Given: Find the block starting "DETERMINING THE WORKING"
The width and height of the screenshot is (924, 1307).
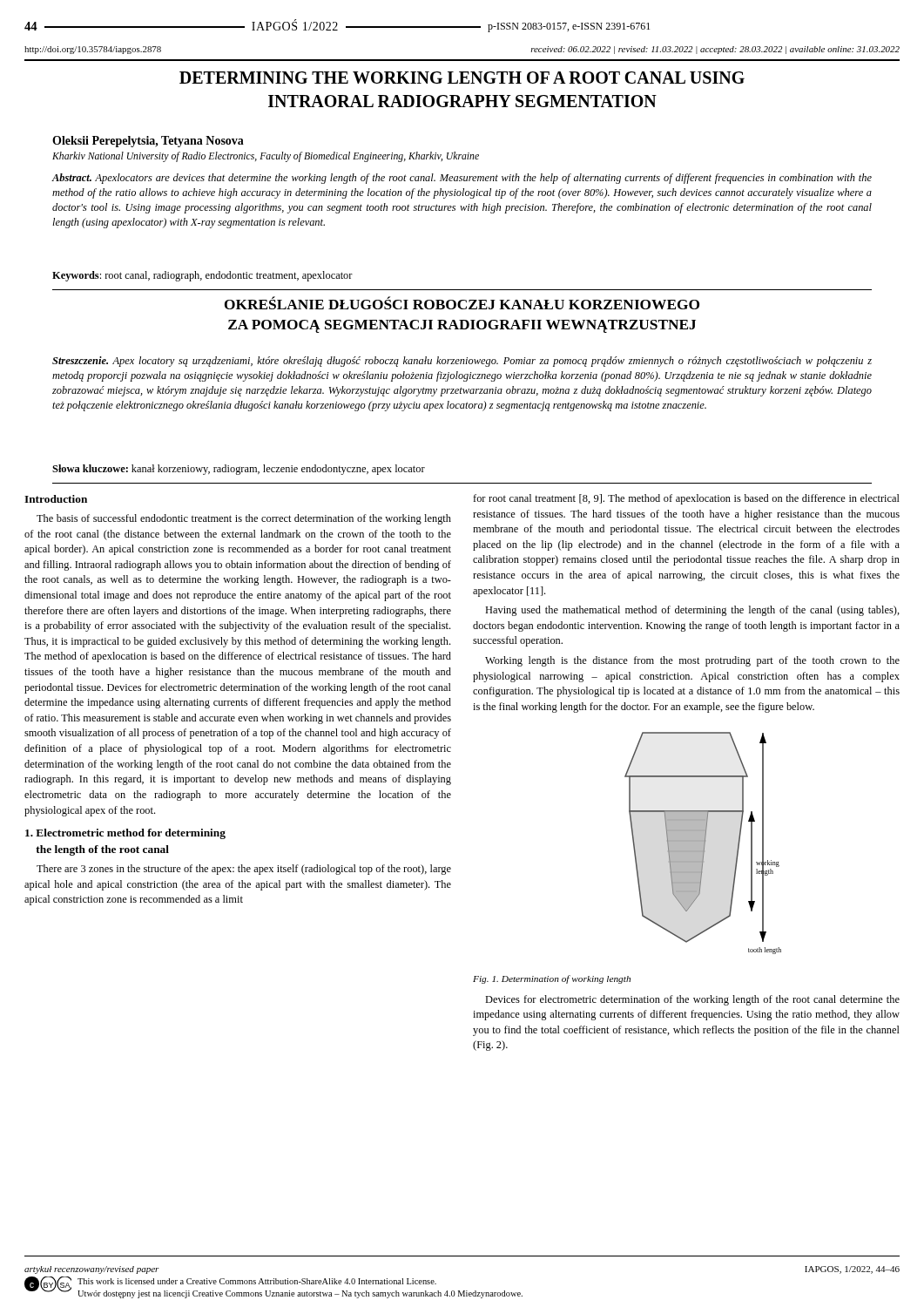Looking at the screenshot, I should pos(462,89).
